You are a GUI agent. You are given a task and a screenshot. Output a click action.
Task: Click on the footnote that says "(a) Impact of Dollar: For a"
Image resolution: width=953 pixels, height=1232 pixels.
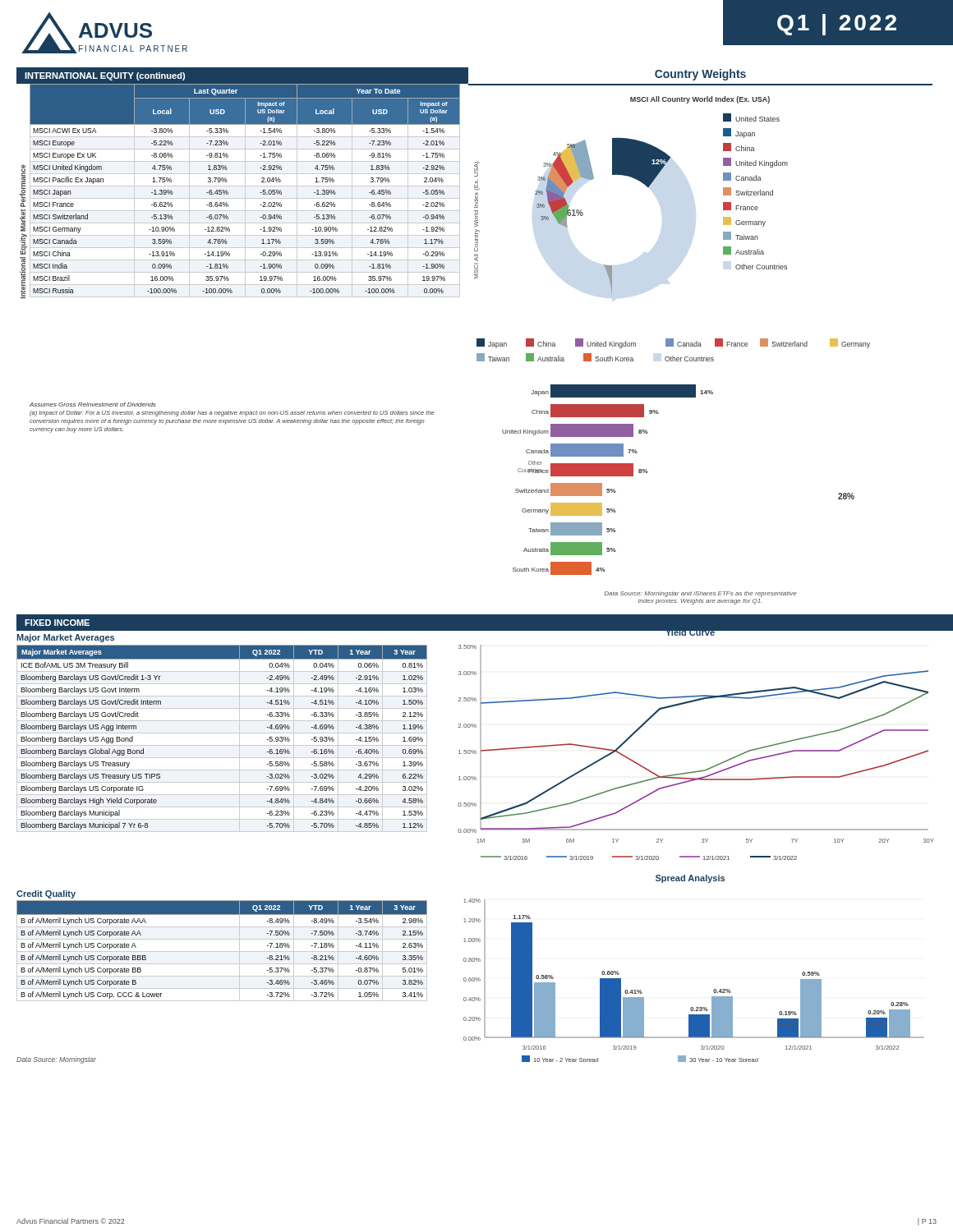[x=232, y=421]
